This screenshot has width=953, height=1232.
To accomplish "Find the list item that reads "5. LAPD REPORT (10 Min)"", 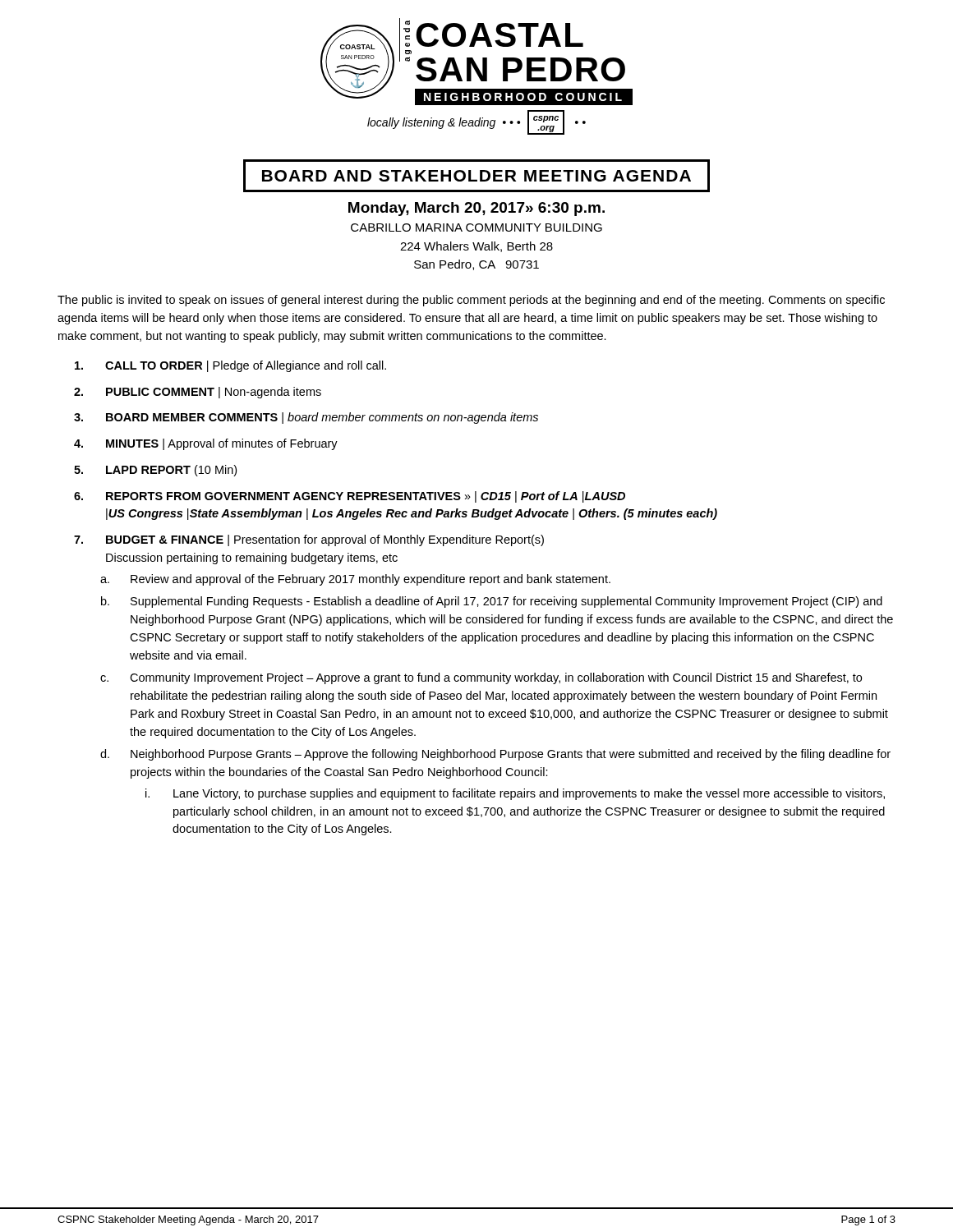I will point(155,471).
